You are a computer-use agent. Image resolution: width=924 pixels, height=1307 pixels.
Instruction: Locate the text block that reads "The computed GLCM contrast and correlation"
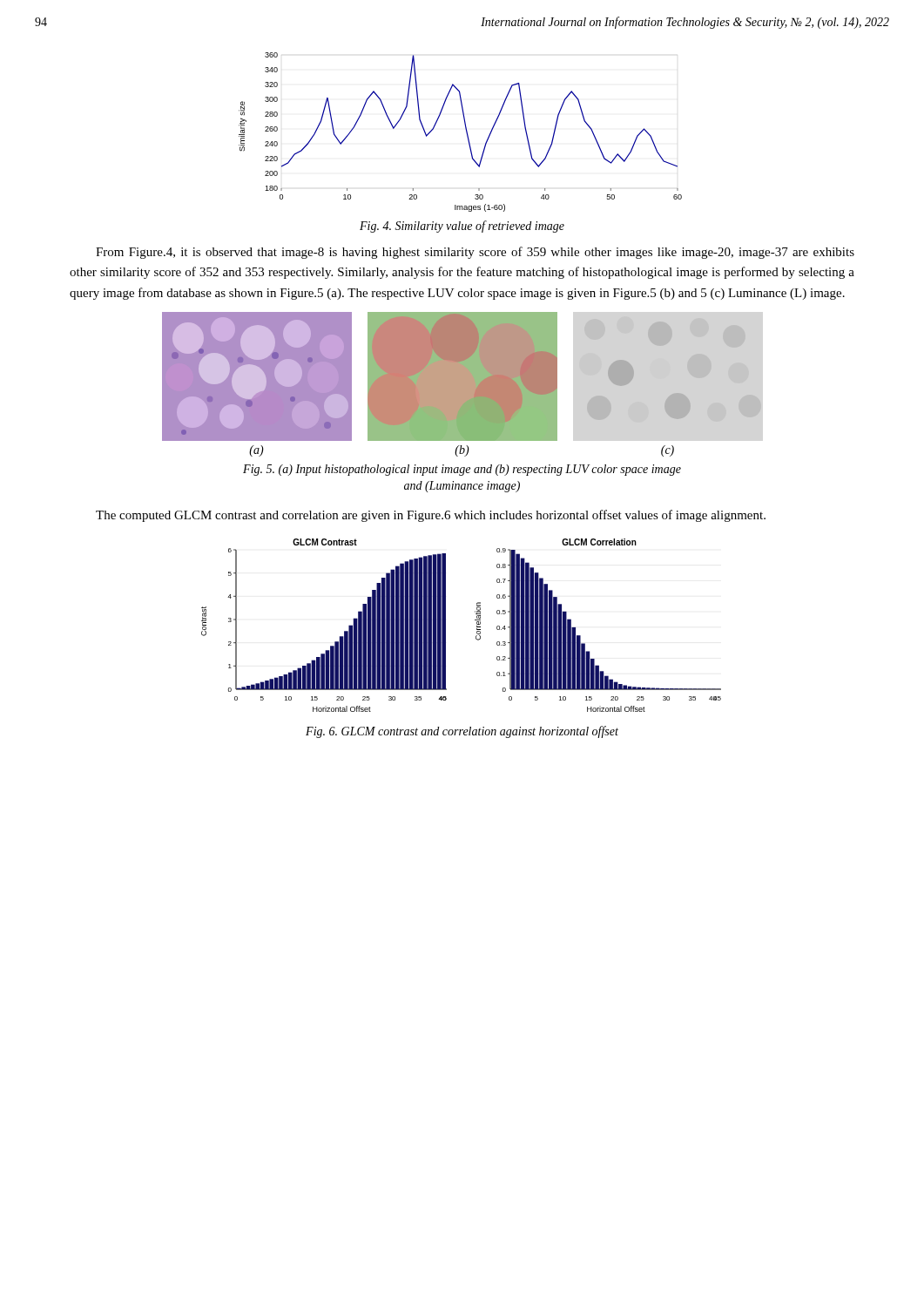(x=431, y=515)
